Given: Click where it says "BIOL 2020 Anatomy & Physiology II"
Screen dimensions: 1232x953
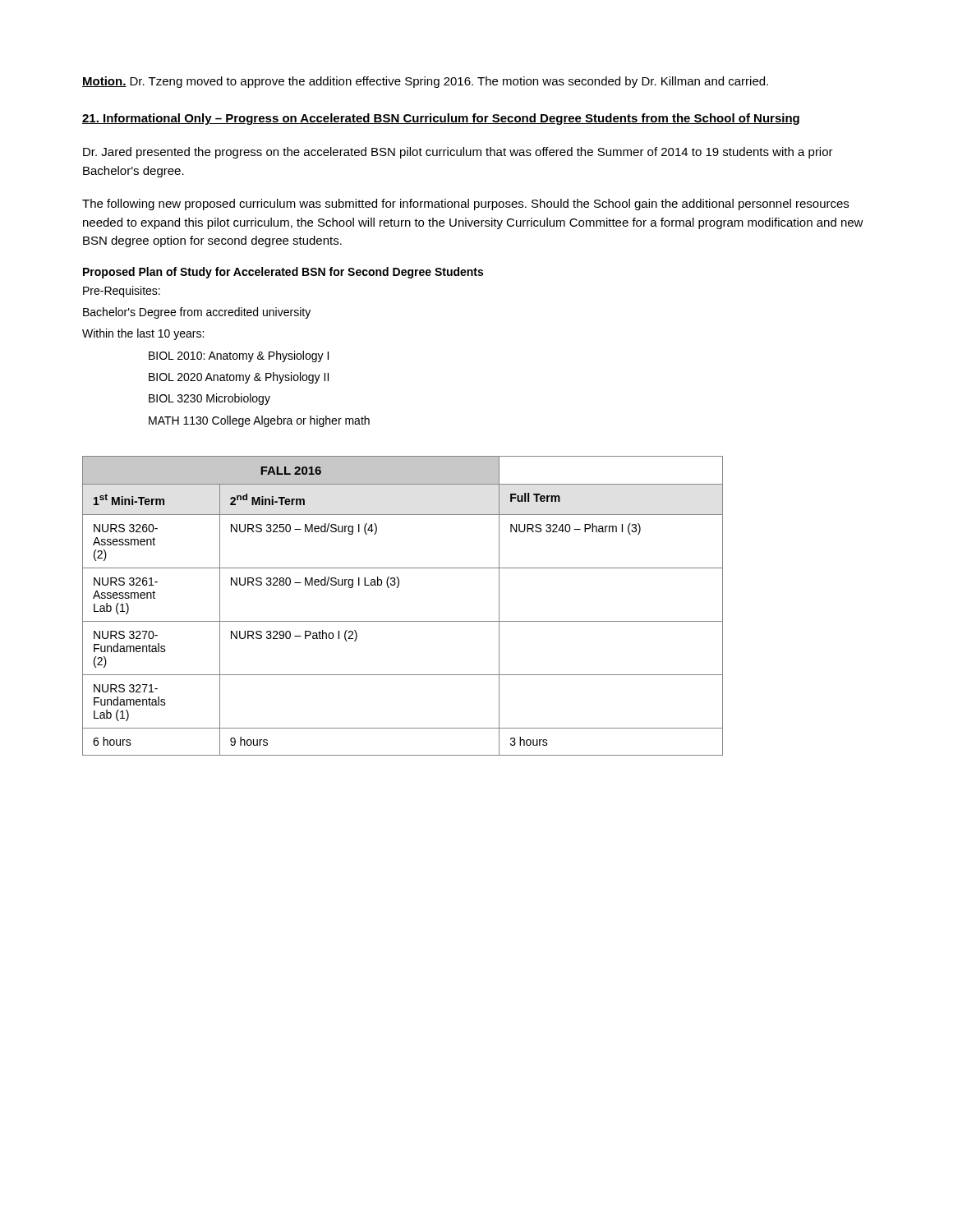Looking at the screenshot, I should coord(239,377).
